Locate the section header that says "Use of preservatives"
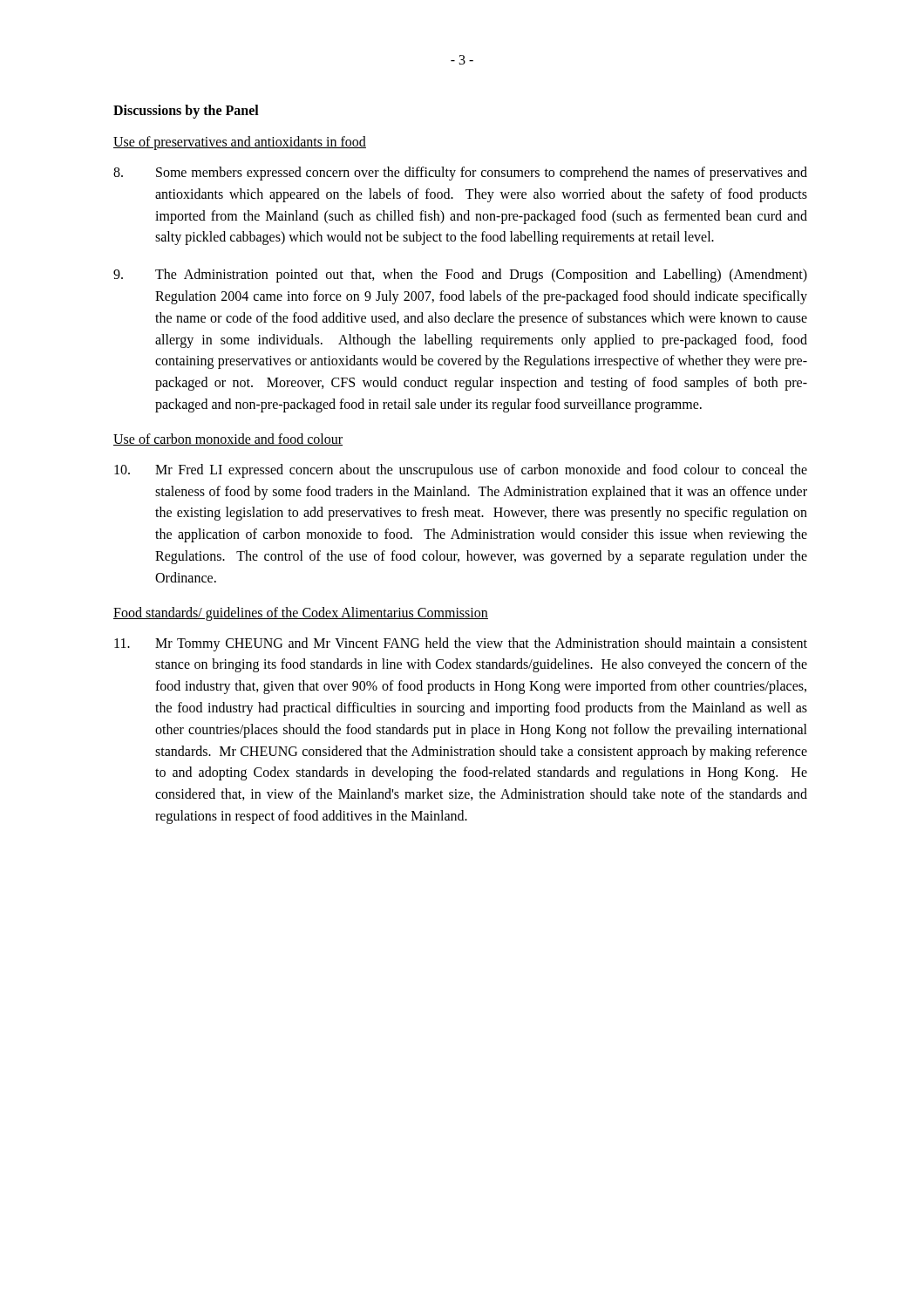Screen dimensions: 1308x924 pyautogui.click(x=240, y=142)
